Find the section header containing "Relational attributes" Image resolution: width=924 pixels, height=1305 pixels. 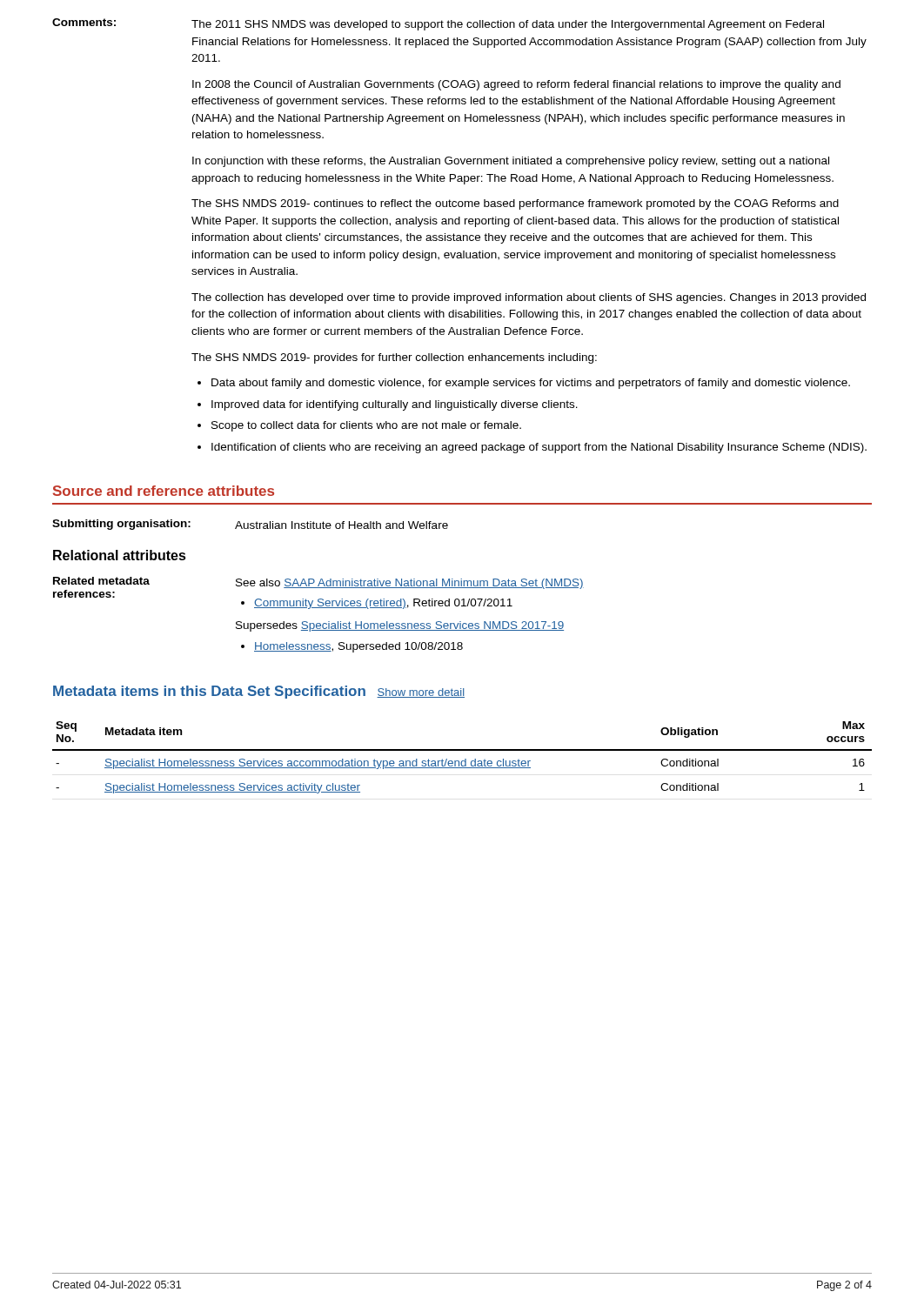[x=119, y=555]
